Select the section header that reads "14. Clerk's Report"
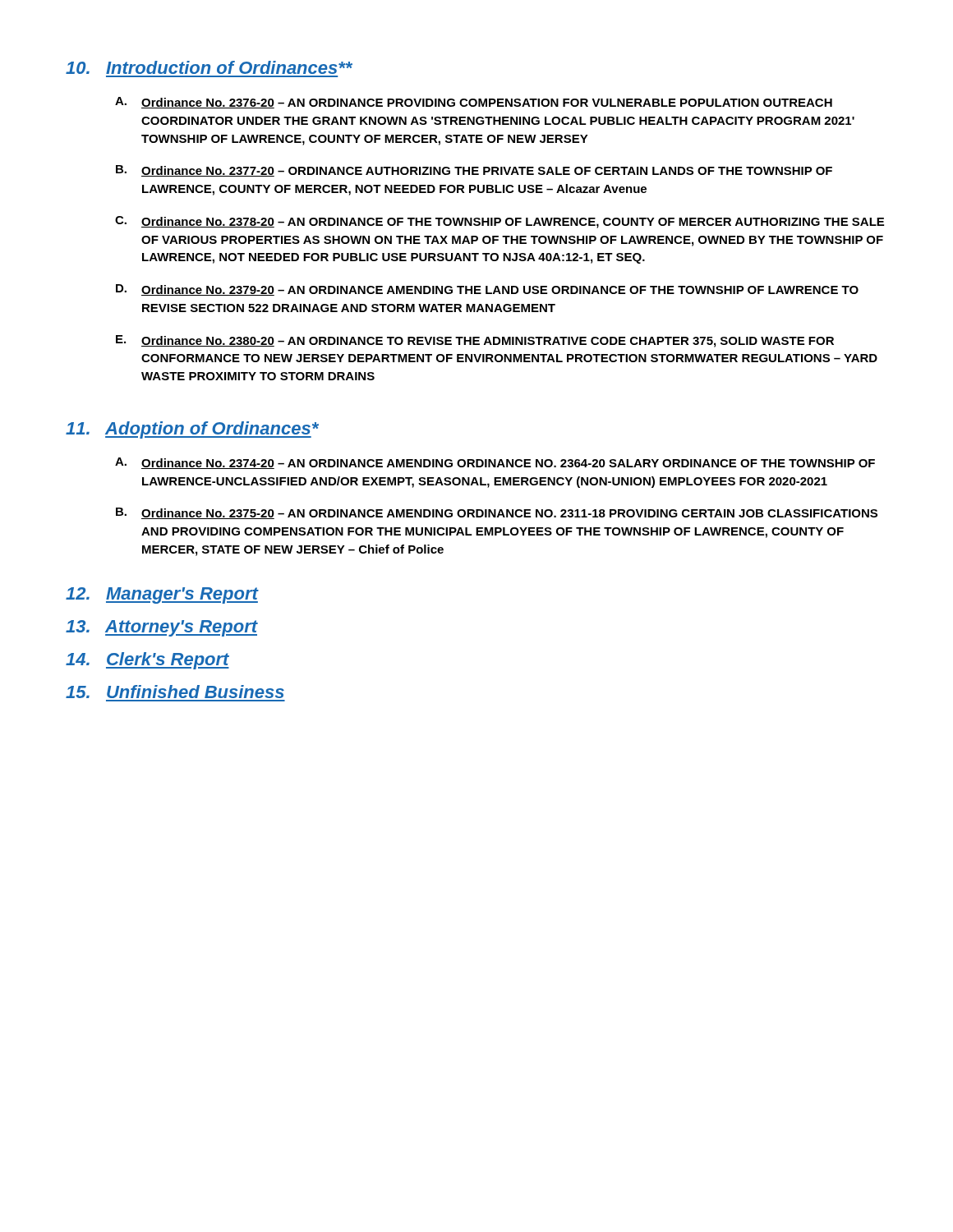Image resolution: width=953 pixels, height=1232 pixels. coord(147,659)
